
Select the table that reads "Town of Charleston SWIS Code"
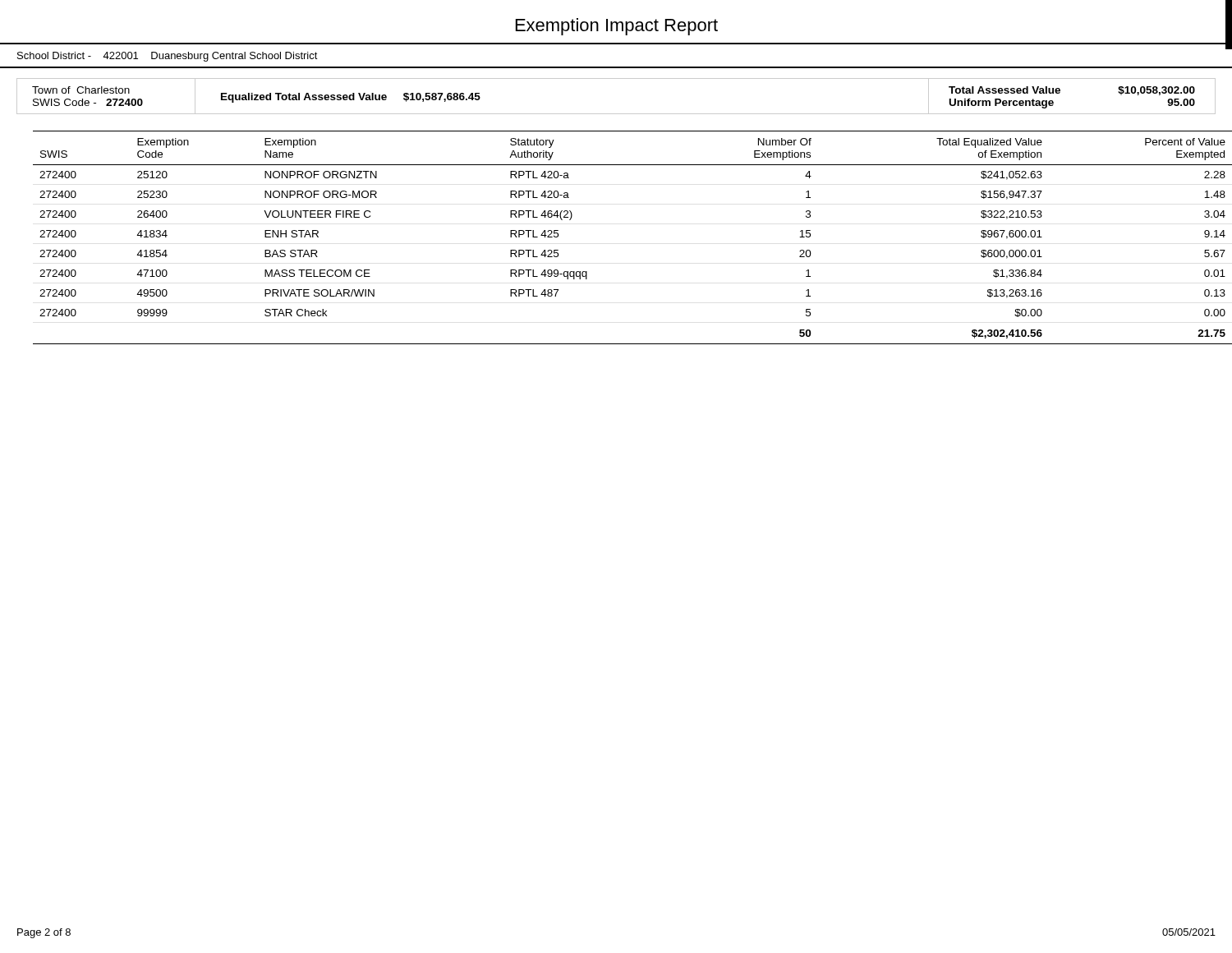[x=616, y=96]
